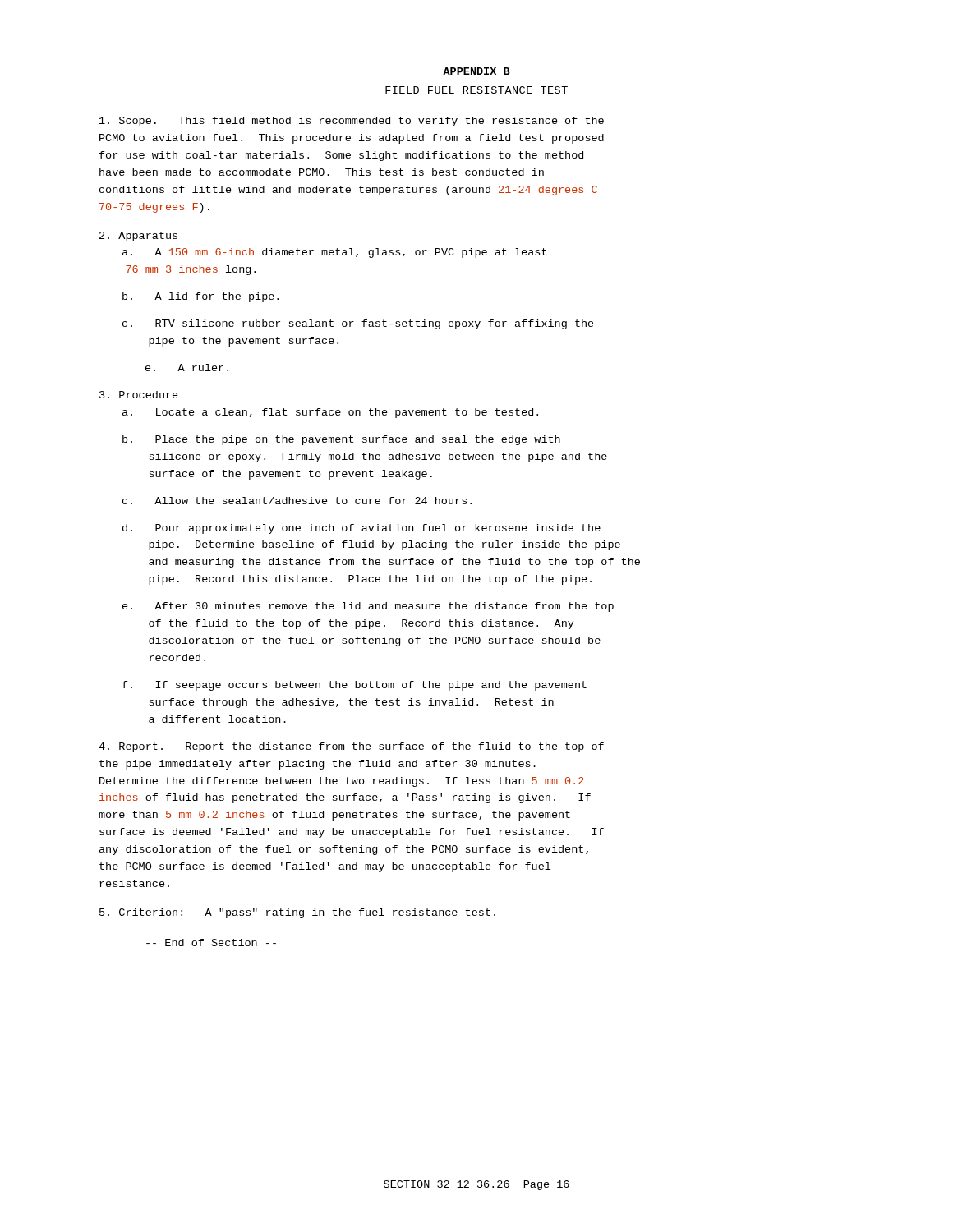Find the block on this page that starts "c. RTV silicone rubber sealant or fast-setting"
Image resolution: width=953 pixels, height=1232 pixels.
(x=358, y=333)
